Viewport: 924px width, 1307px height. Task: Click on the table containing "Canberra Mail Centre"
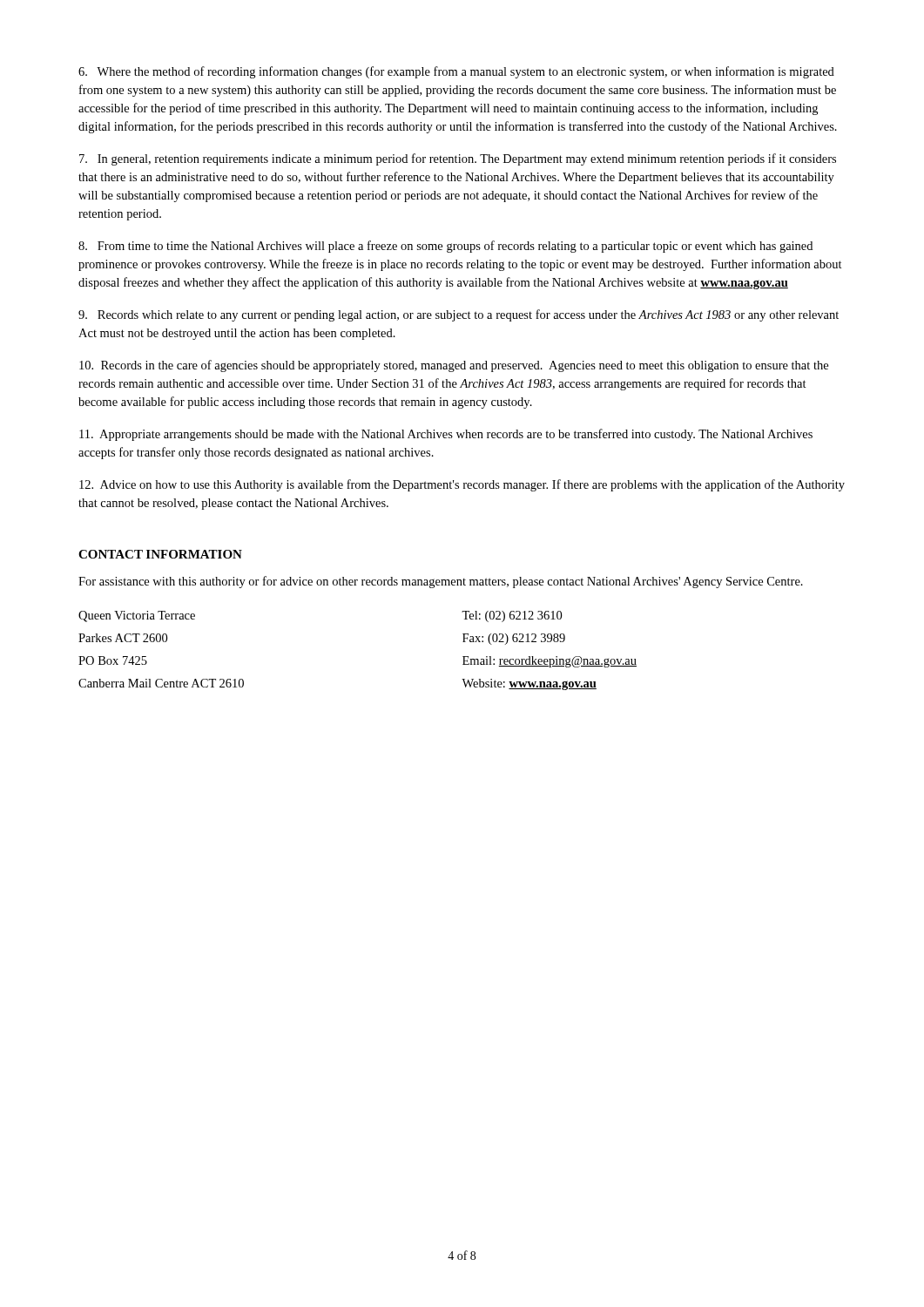point(462,650)
